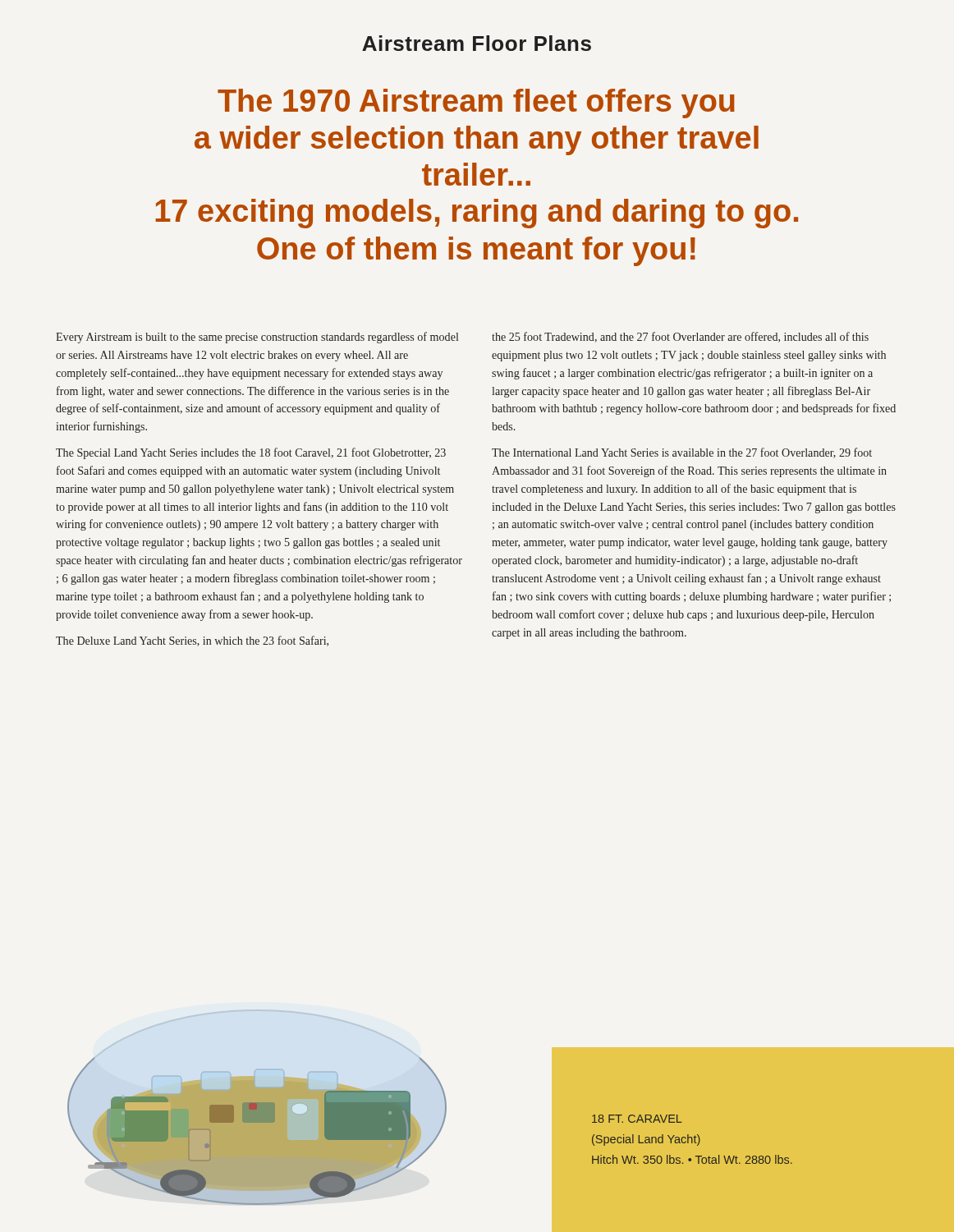This screenshot has height=1232, width=954.
Task: Locate the text block starting "Every Airstream is built to the same"
Action: pos(259,489)
